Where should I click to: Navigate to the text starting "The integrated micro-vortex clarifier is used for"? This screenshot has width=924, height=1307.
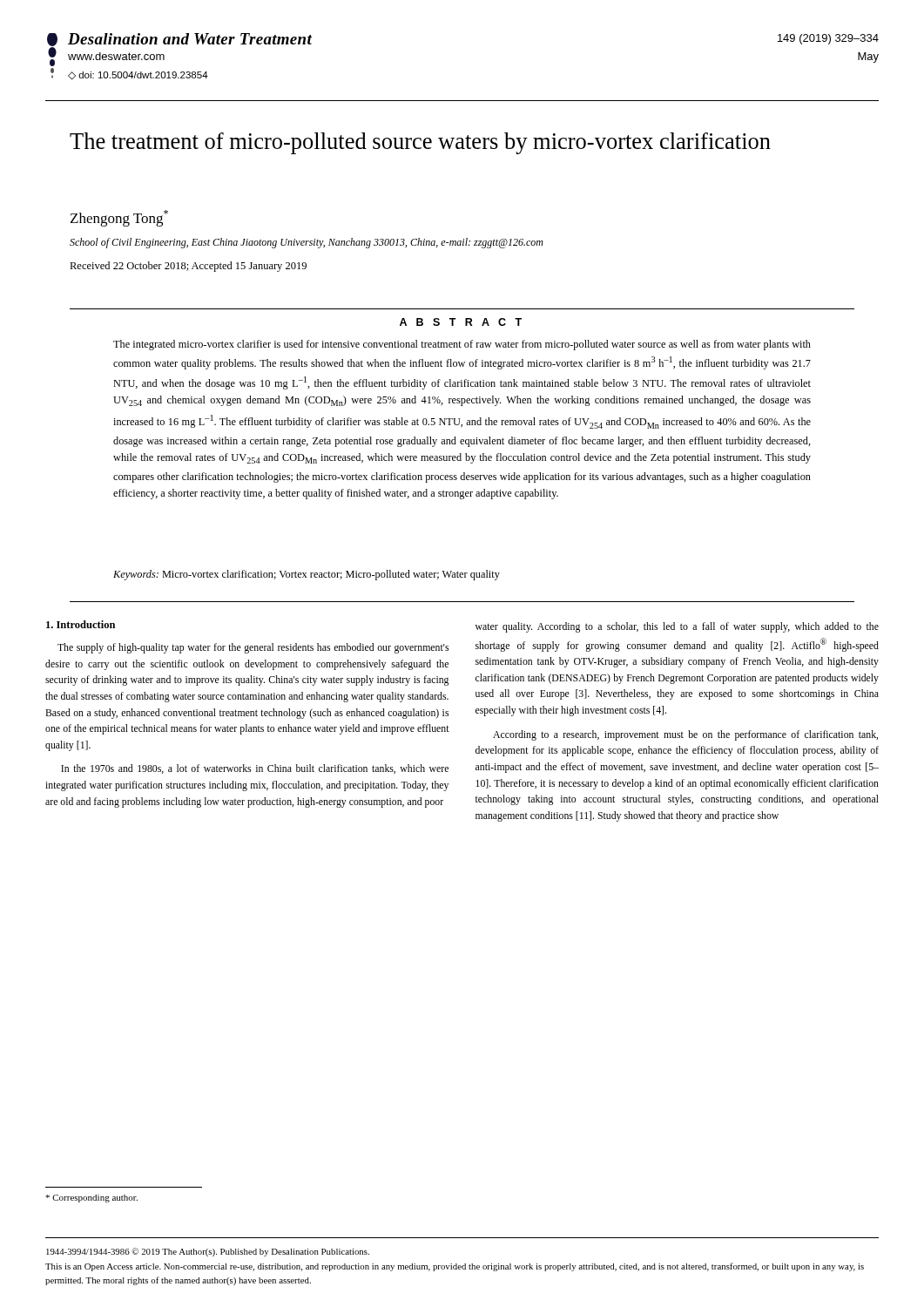[462, 419]
